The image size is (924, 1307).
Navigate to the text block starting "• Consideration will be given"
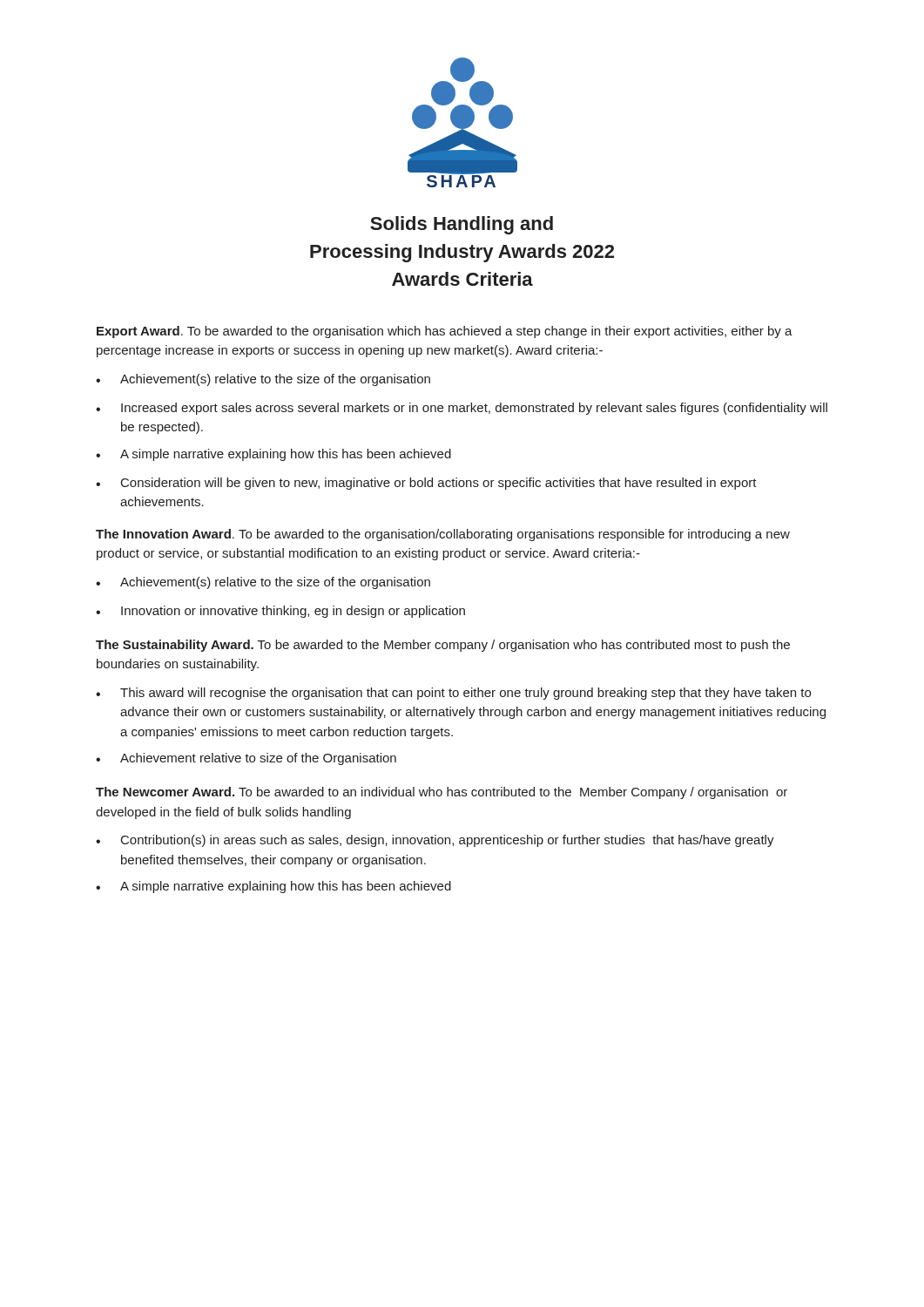pyautogui.click(x=462, y=492)
